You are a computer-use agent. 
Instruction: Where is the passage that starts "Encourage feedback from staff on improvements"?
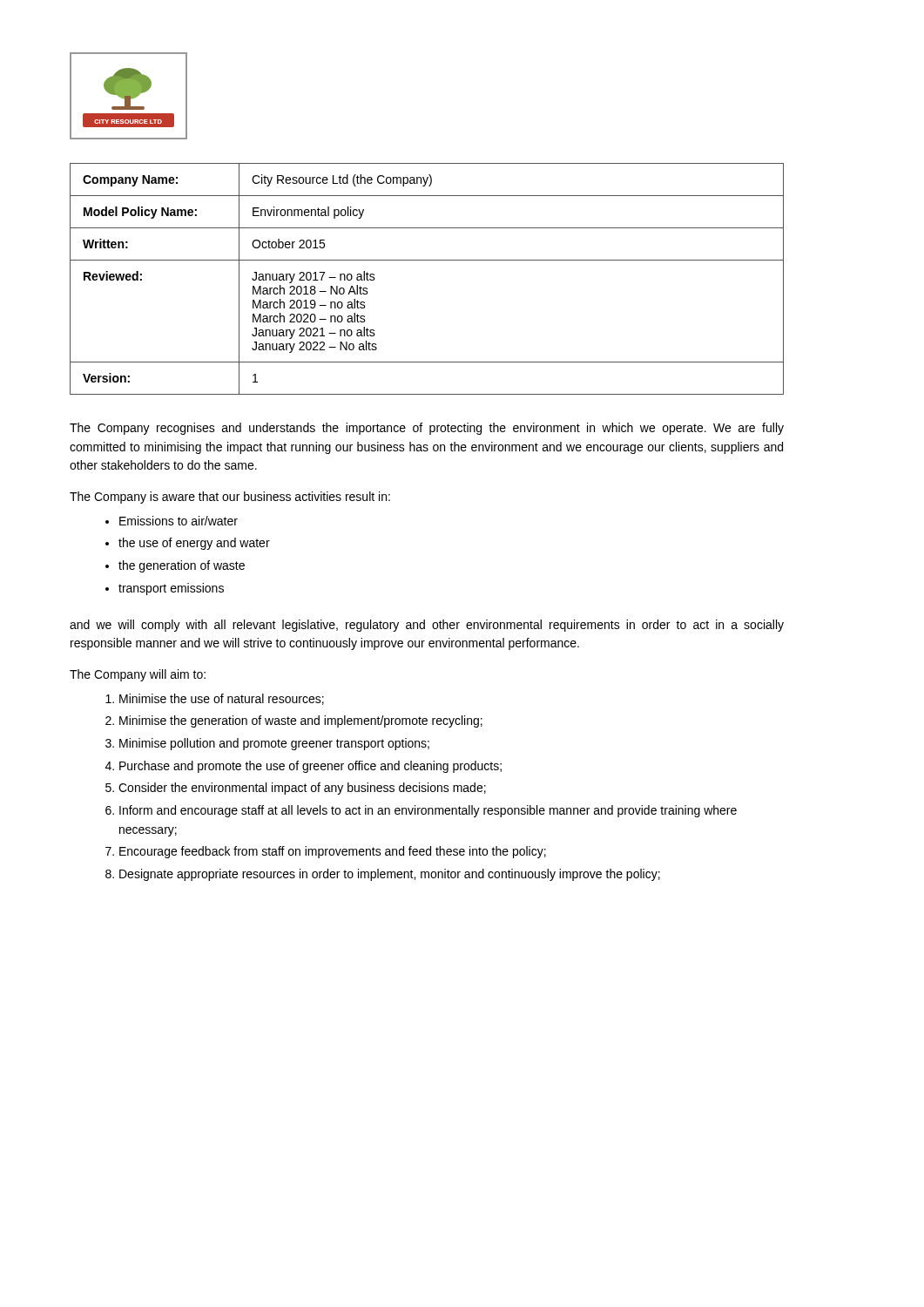pos(333,852)
